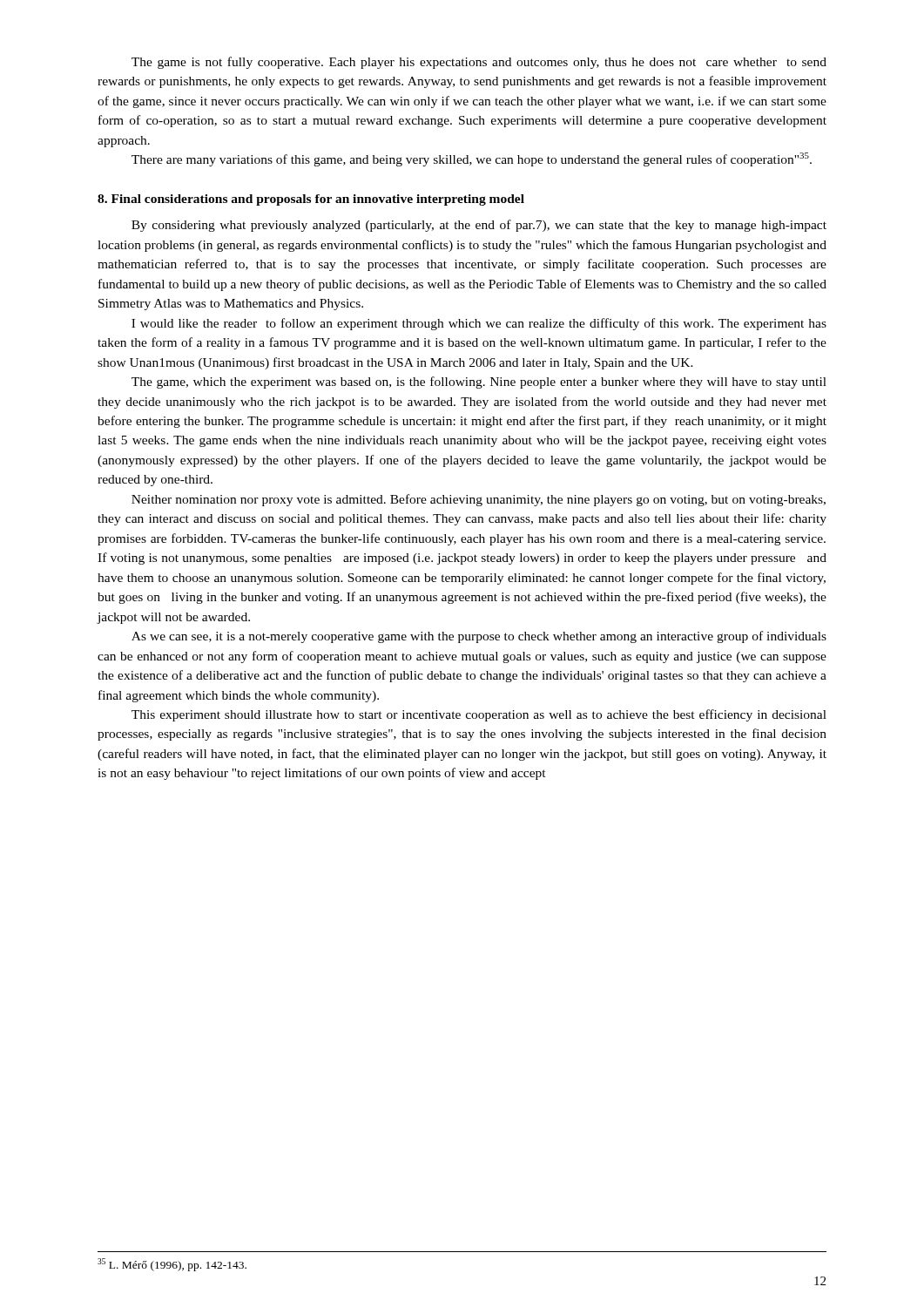The height and width of the screenshot is (1307, 924).
Task: Find the block on this page that starts "As we can"
Action: point(462,666)
